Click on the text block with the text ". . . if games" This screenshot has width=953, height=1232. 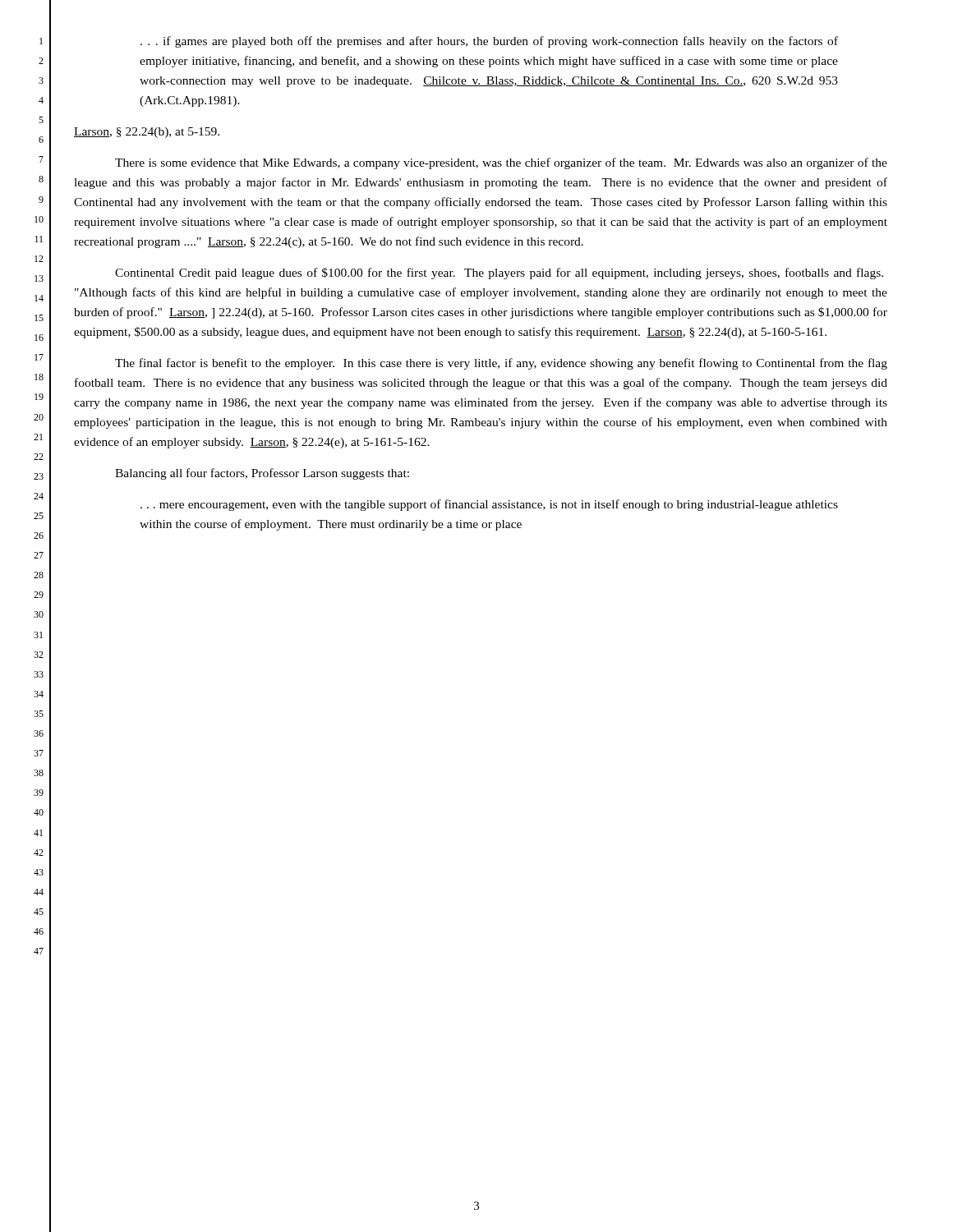489,70
